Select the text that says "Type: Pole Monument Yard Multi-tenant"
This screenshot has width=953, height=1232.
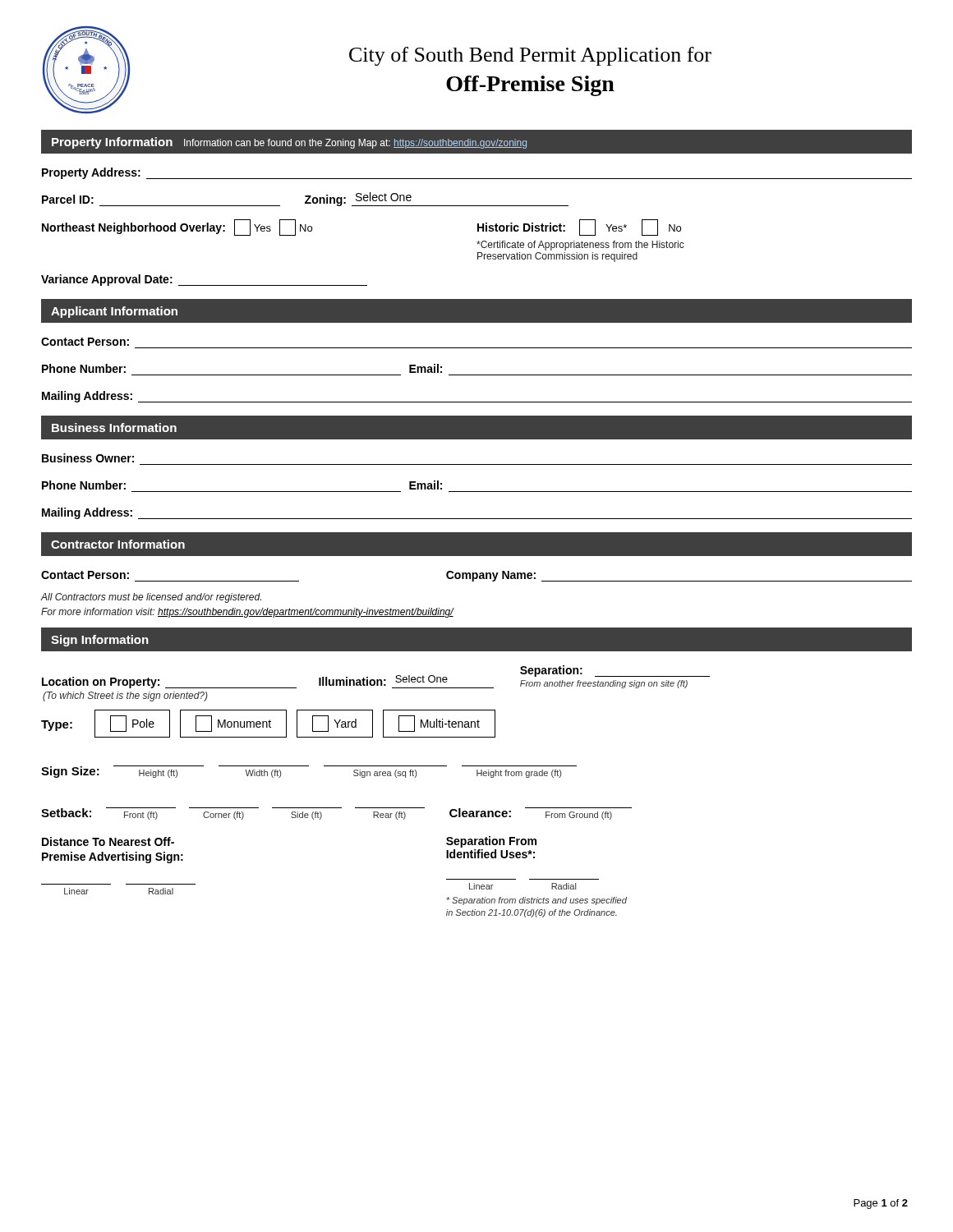[268, 724]
